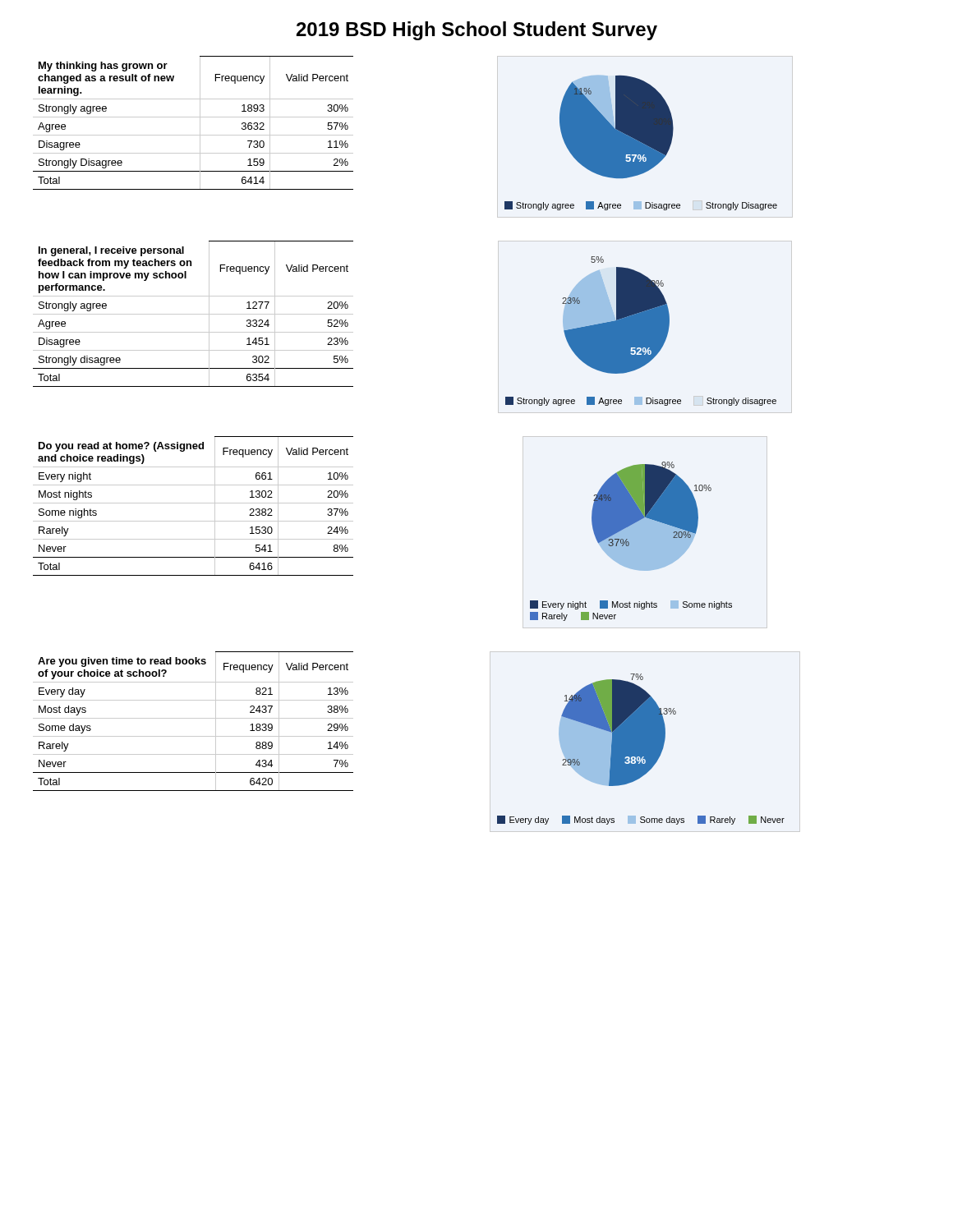Select the table that reads "Some nights"
Viewport: 953px width, 1232px height.
point(193,506)
